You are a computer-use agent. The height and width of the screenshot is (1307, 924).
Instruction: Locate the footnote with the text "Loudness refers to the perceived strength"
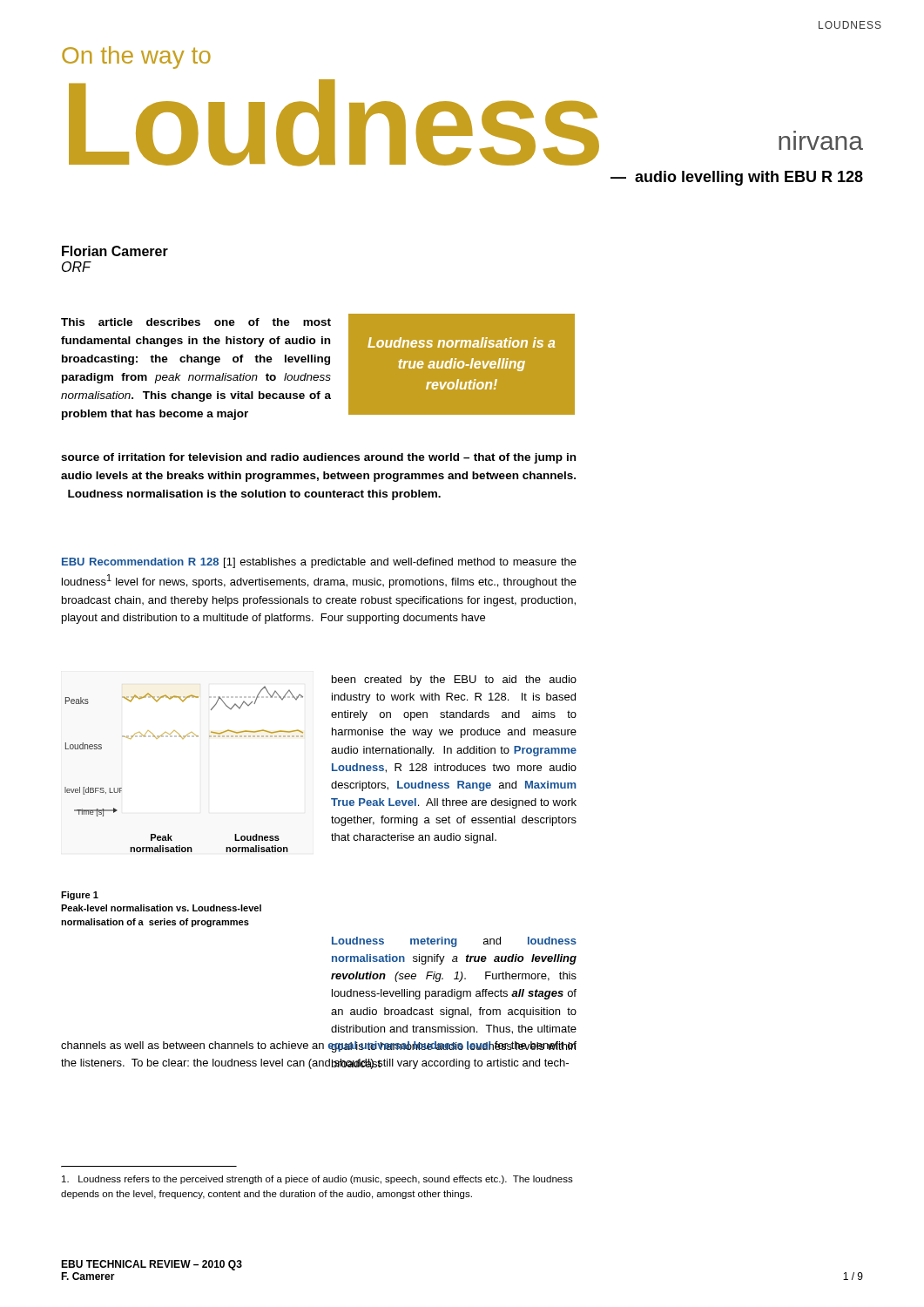[x=317, y=1186]
